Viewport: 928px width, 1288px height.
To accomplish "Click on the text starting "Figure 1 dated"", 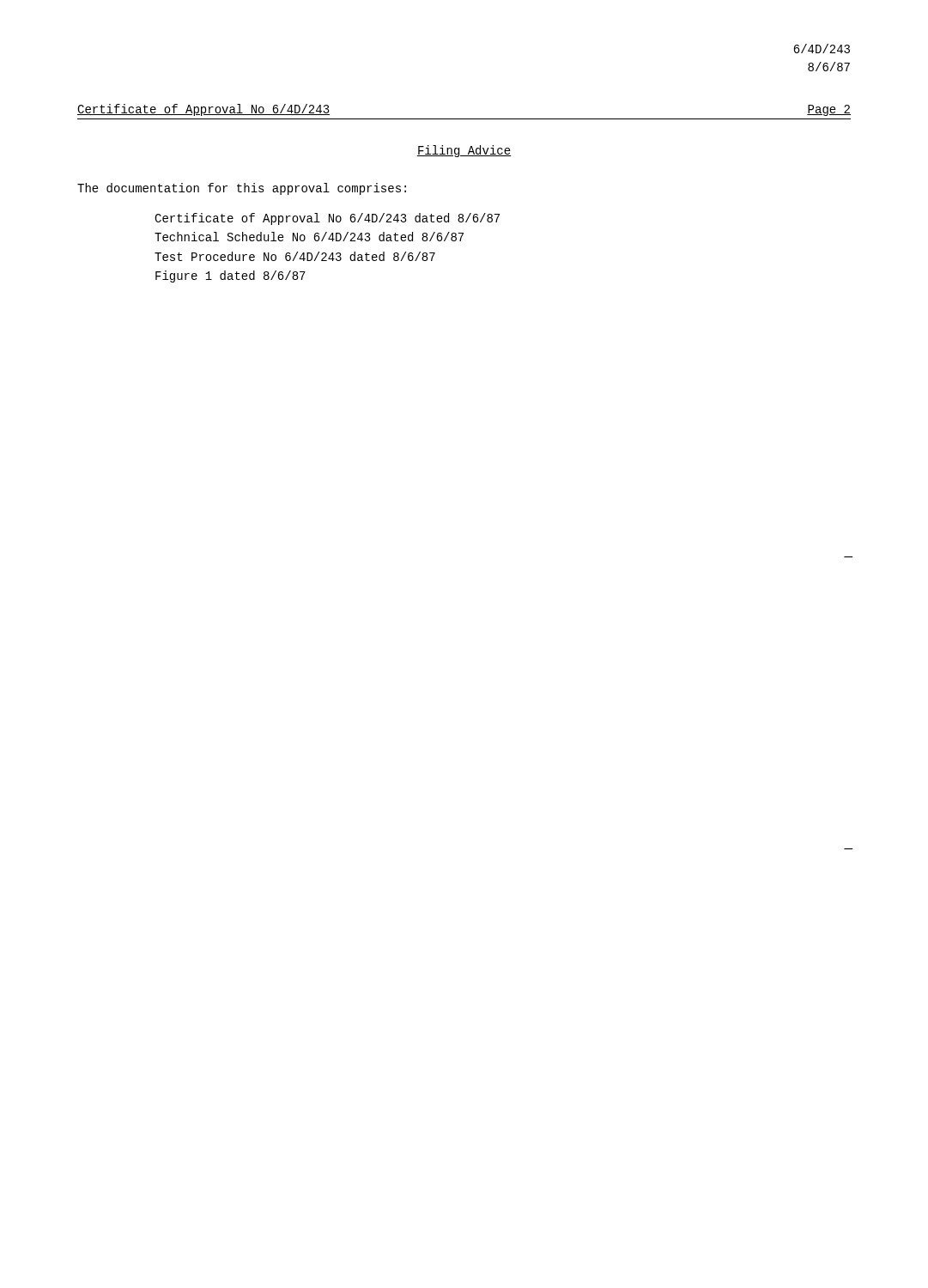I will point(230,277).
